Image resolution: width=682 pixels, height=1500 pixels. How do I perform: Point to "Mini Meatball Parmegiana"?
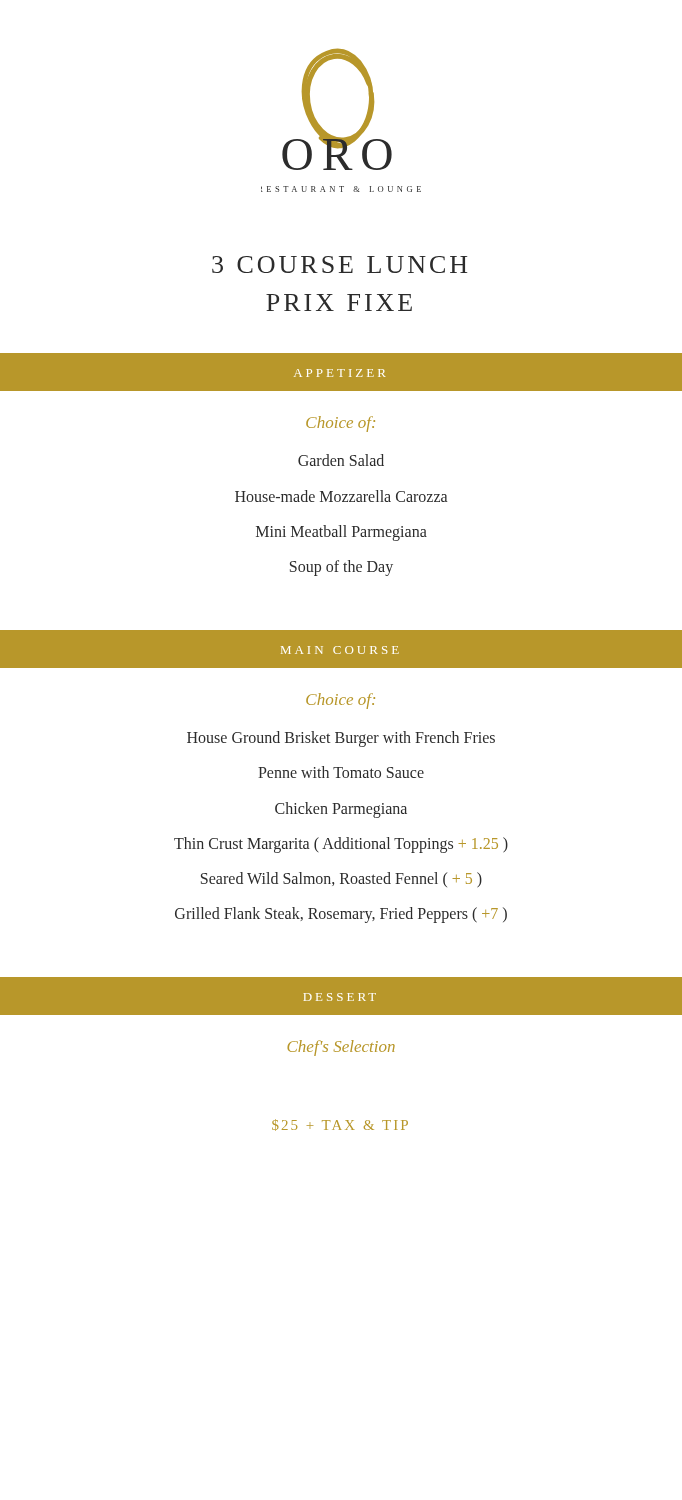341,531
